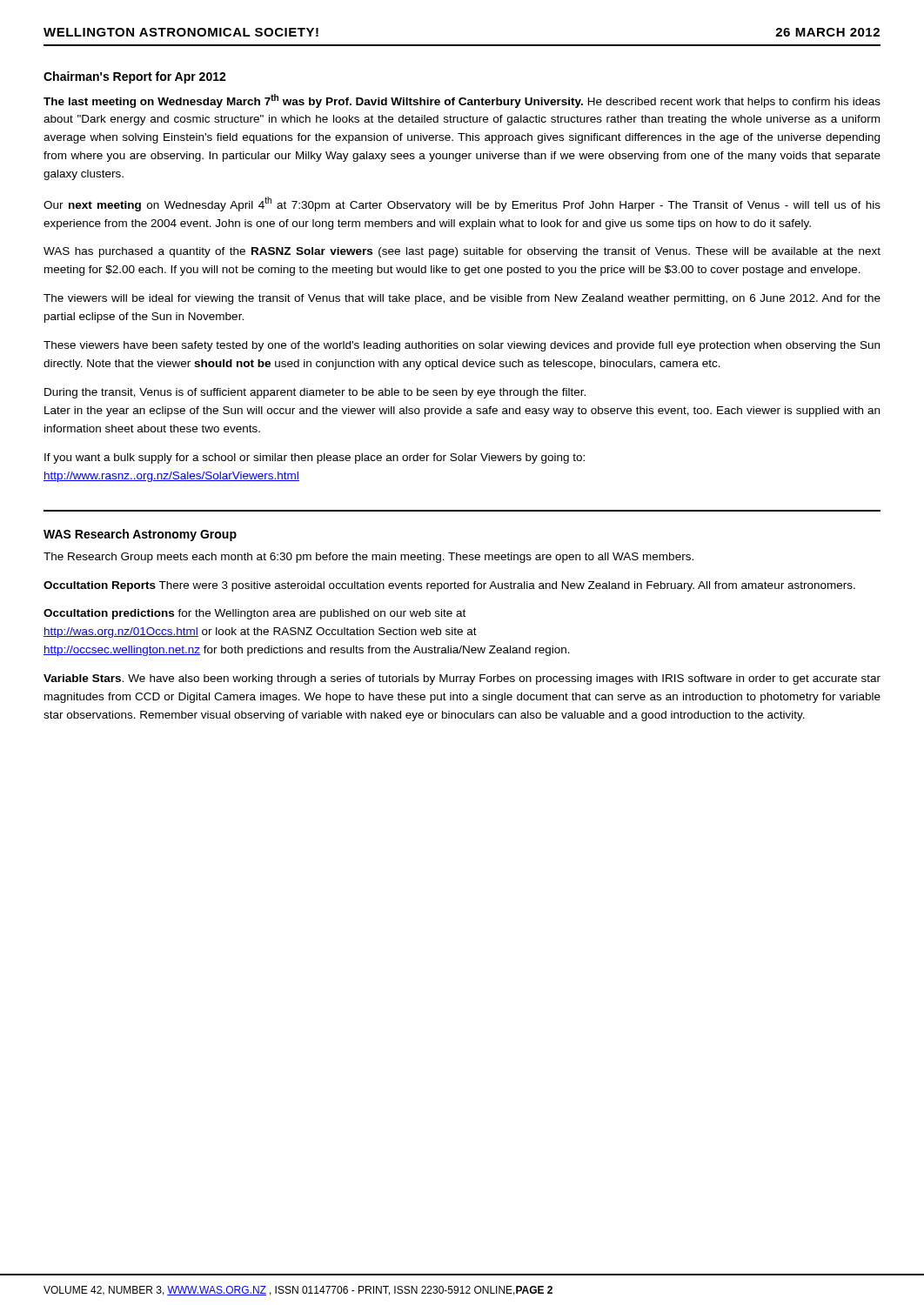Viewport: 924px width, 1305px height.
Task: Select the section header containing "WAS Research Astronomy"
Action: point(140,534)
